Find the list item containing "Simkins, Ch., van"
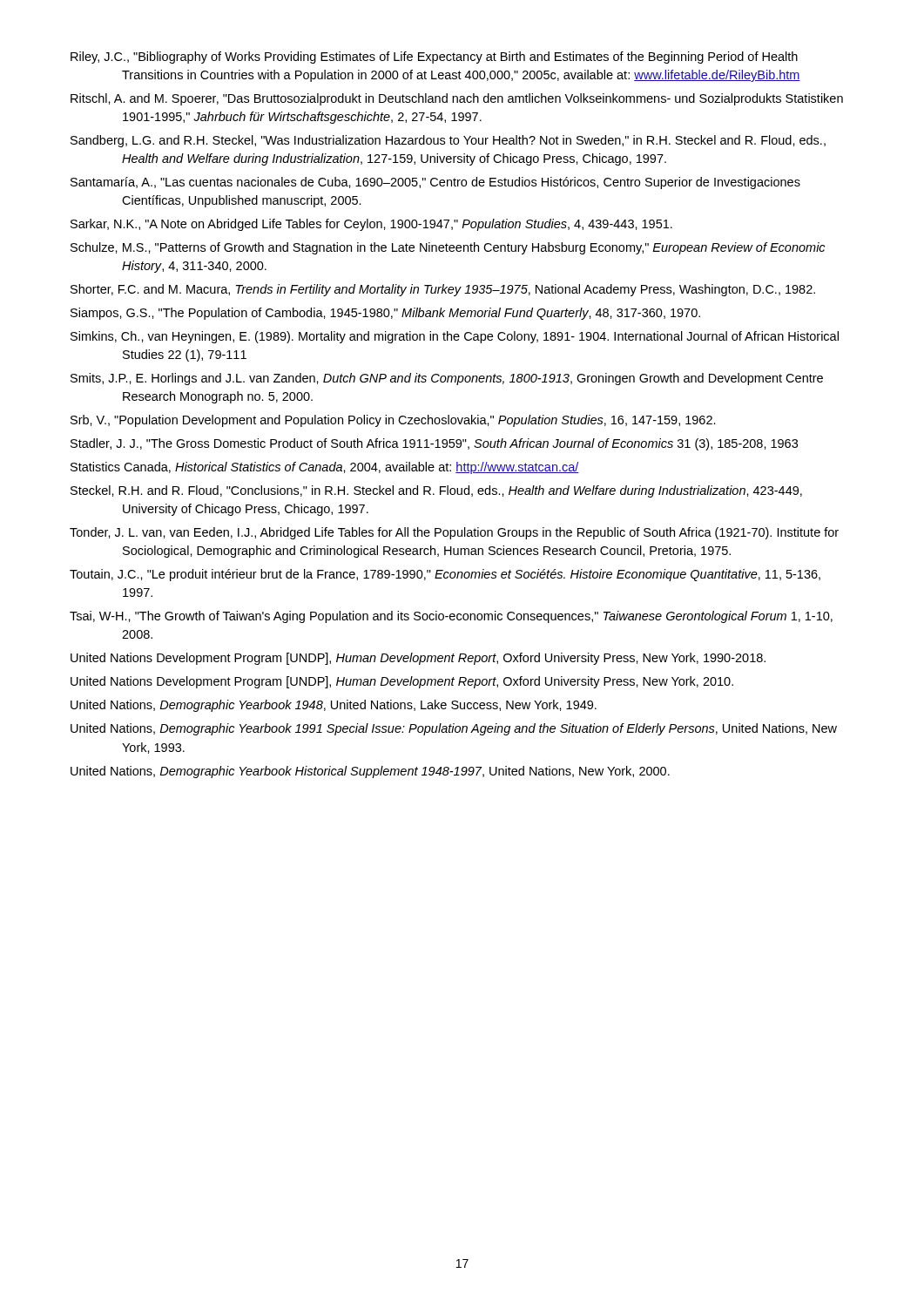Viewport: 924px width, 1307px height. (x=455, y=346)
